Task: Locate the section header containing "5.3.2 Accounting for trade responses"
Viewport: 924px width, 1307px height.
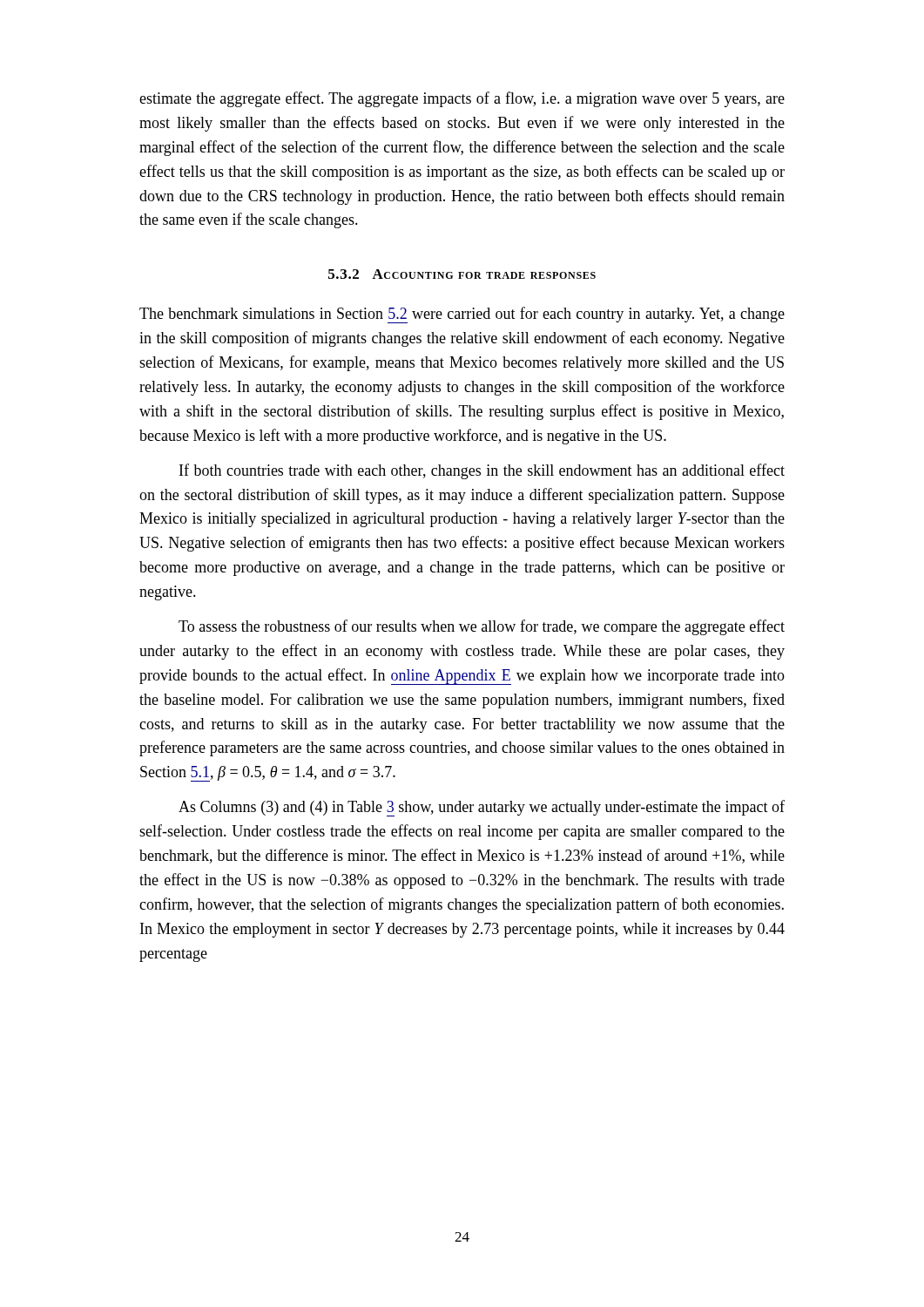Action: tap(462, 274)
